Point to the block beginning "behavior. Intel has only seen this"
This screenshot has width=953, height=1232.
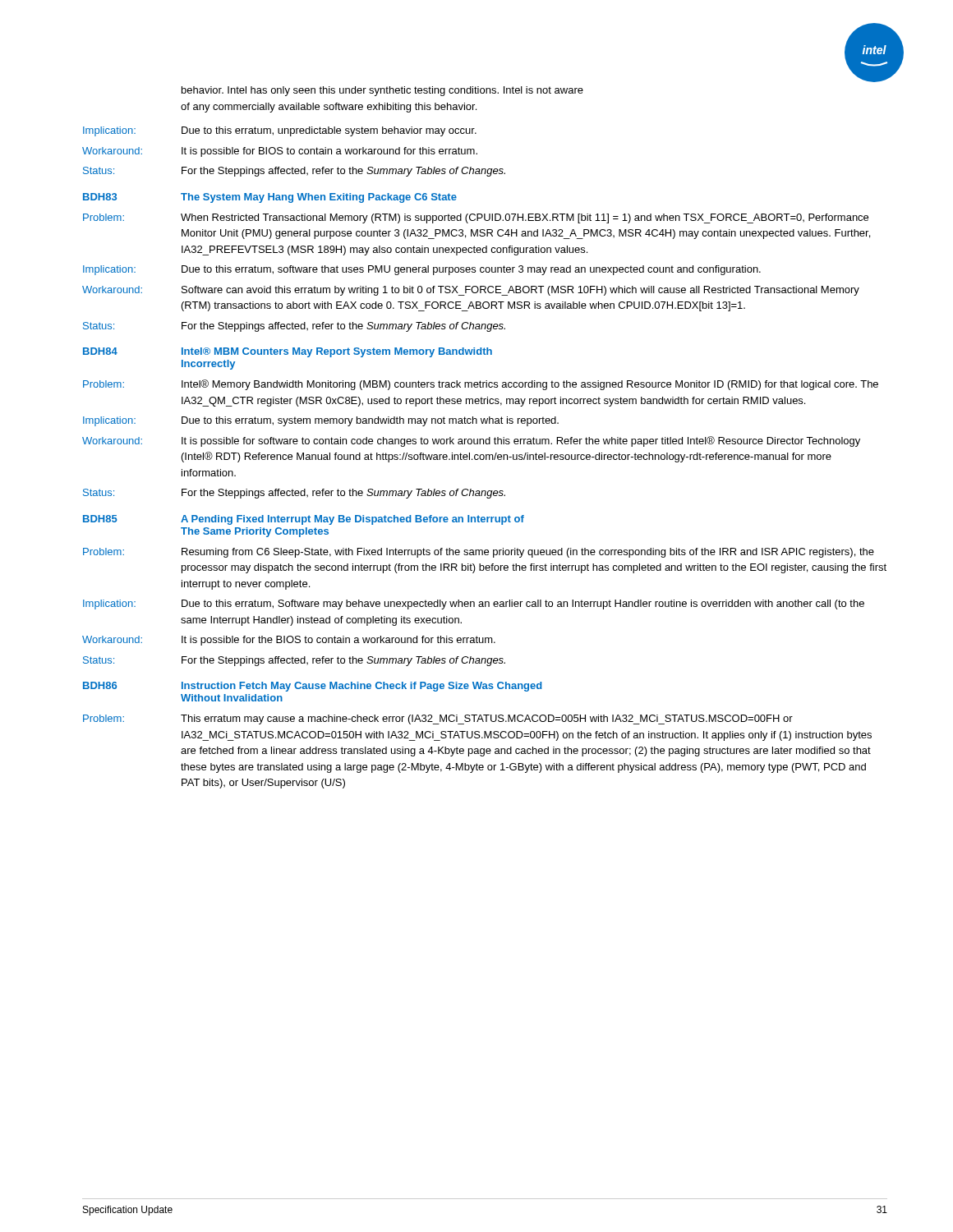pyautogui.click(x=382, y=98)
